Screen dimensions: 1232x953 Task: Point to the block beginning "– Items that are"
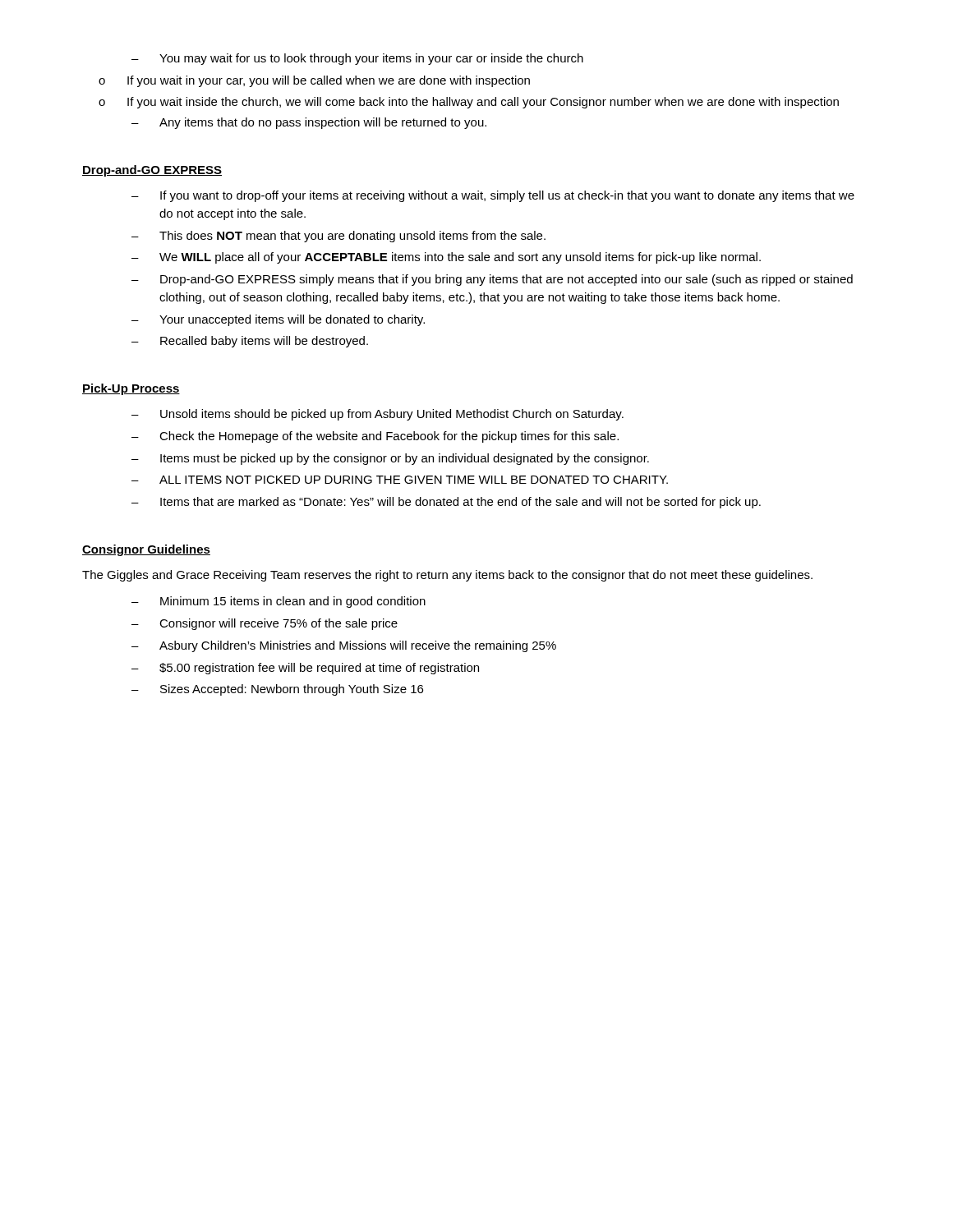(501, 502)
